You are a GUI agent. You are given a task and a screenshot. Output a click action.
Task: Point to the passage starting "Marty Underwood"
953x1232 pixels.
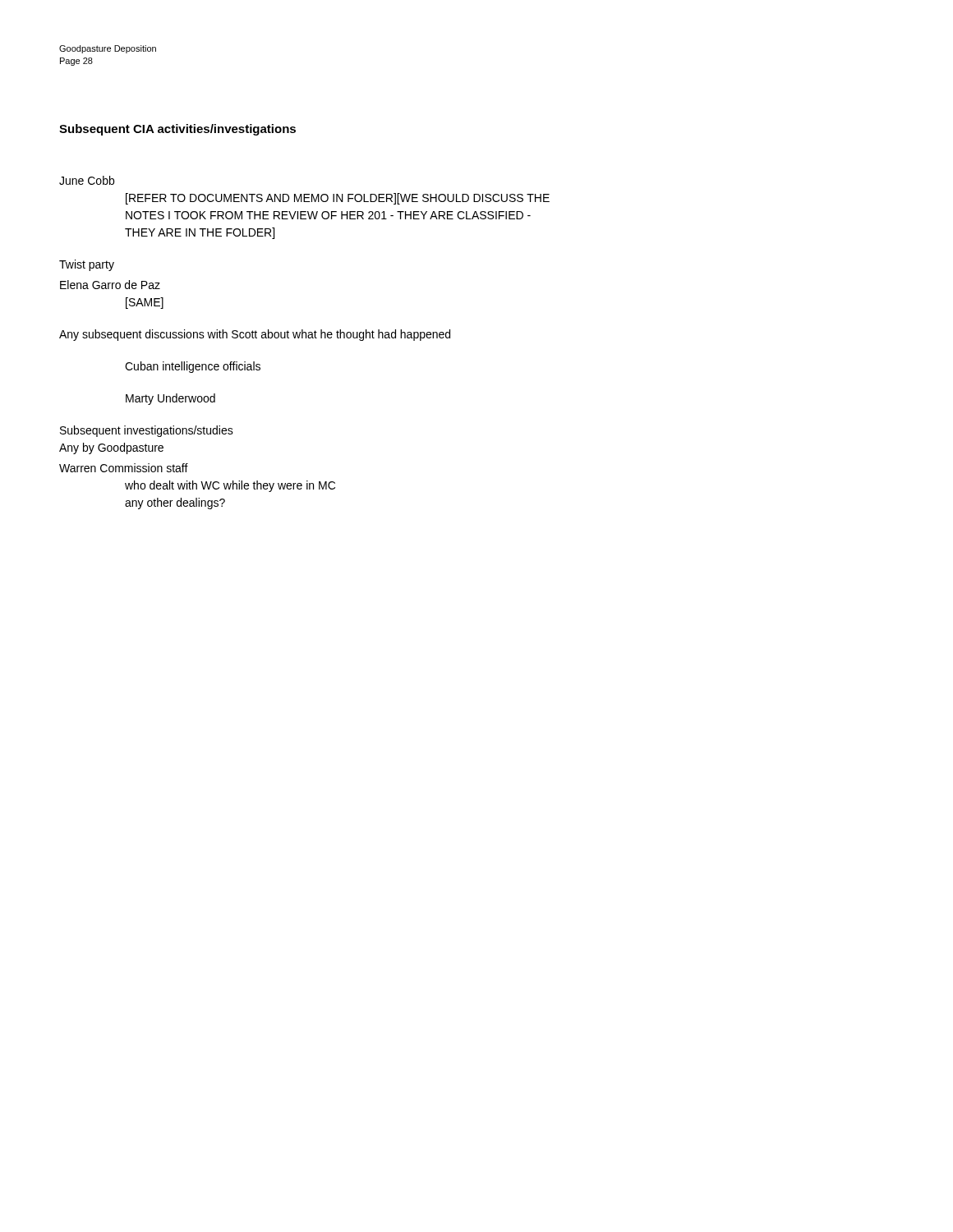tap(170, 398)
